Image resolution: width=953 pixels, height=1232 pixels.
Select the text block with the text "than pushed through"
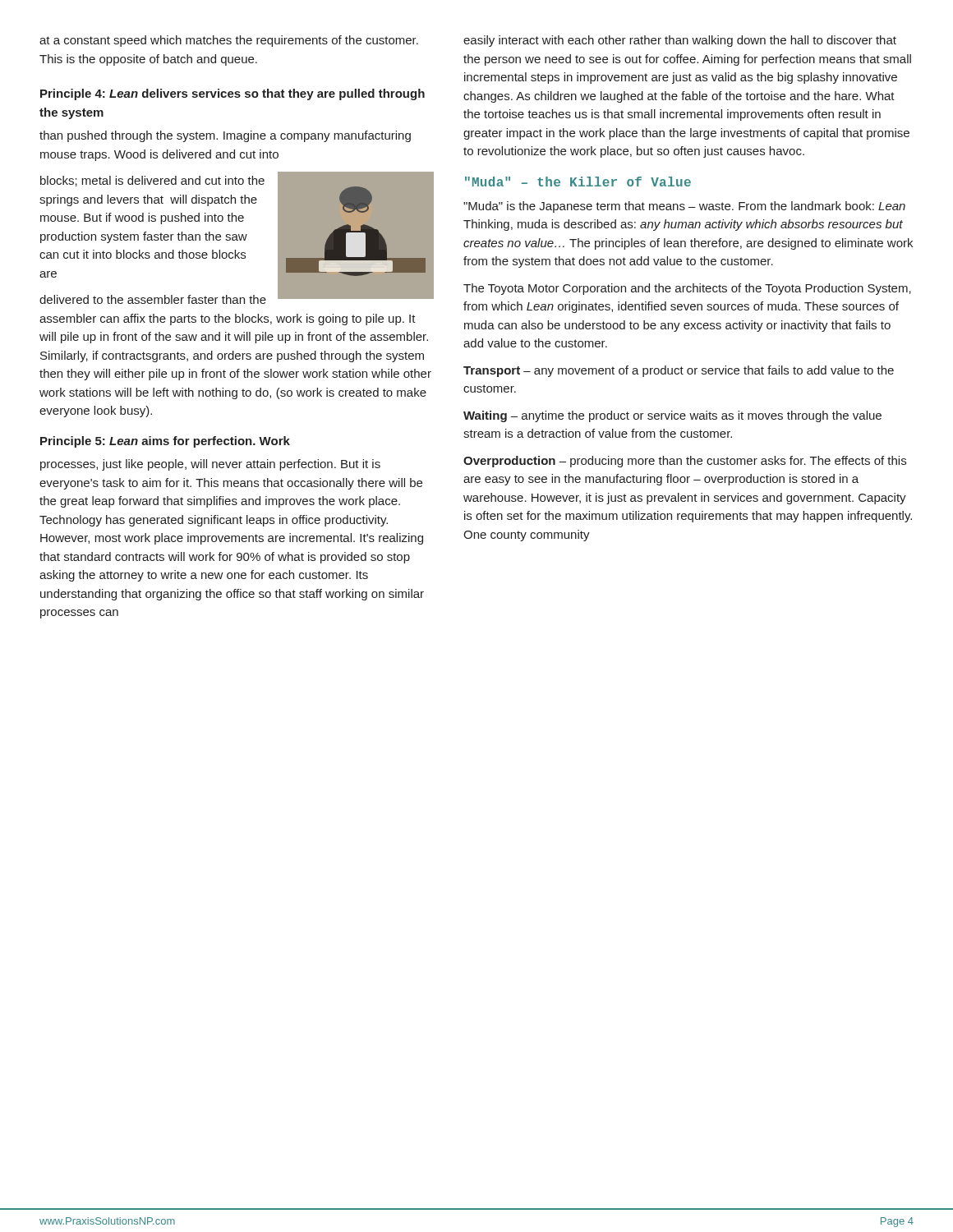(x=225, y=136)
